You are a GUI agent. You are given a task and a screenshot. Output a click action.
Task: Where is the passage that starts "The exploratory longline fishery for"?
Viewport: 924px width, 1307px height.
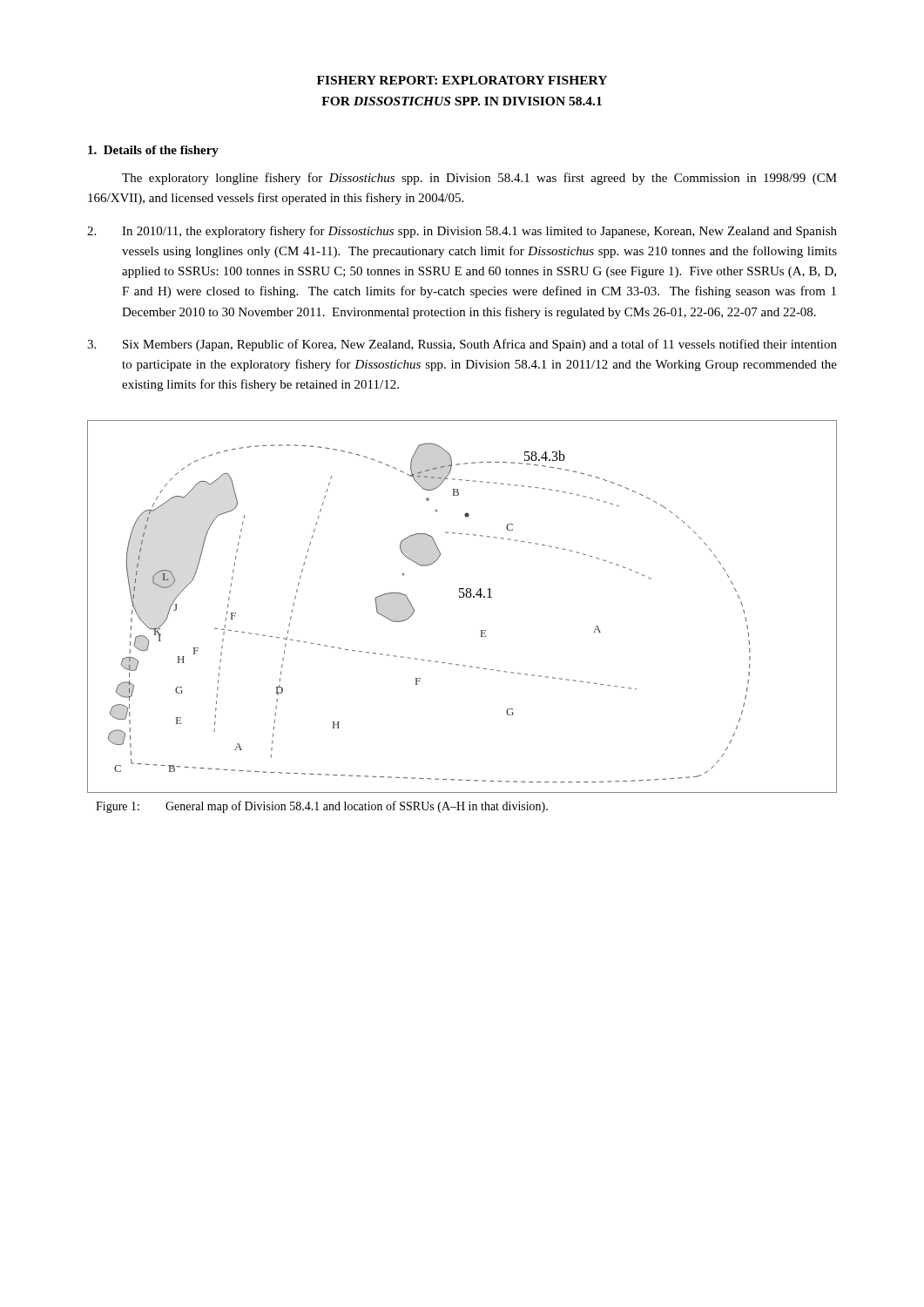click(x=462, y=188)
